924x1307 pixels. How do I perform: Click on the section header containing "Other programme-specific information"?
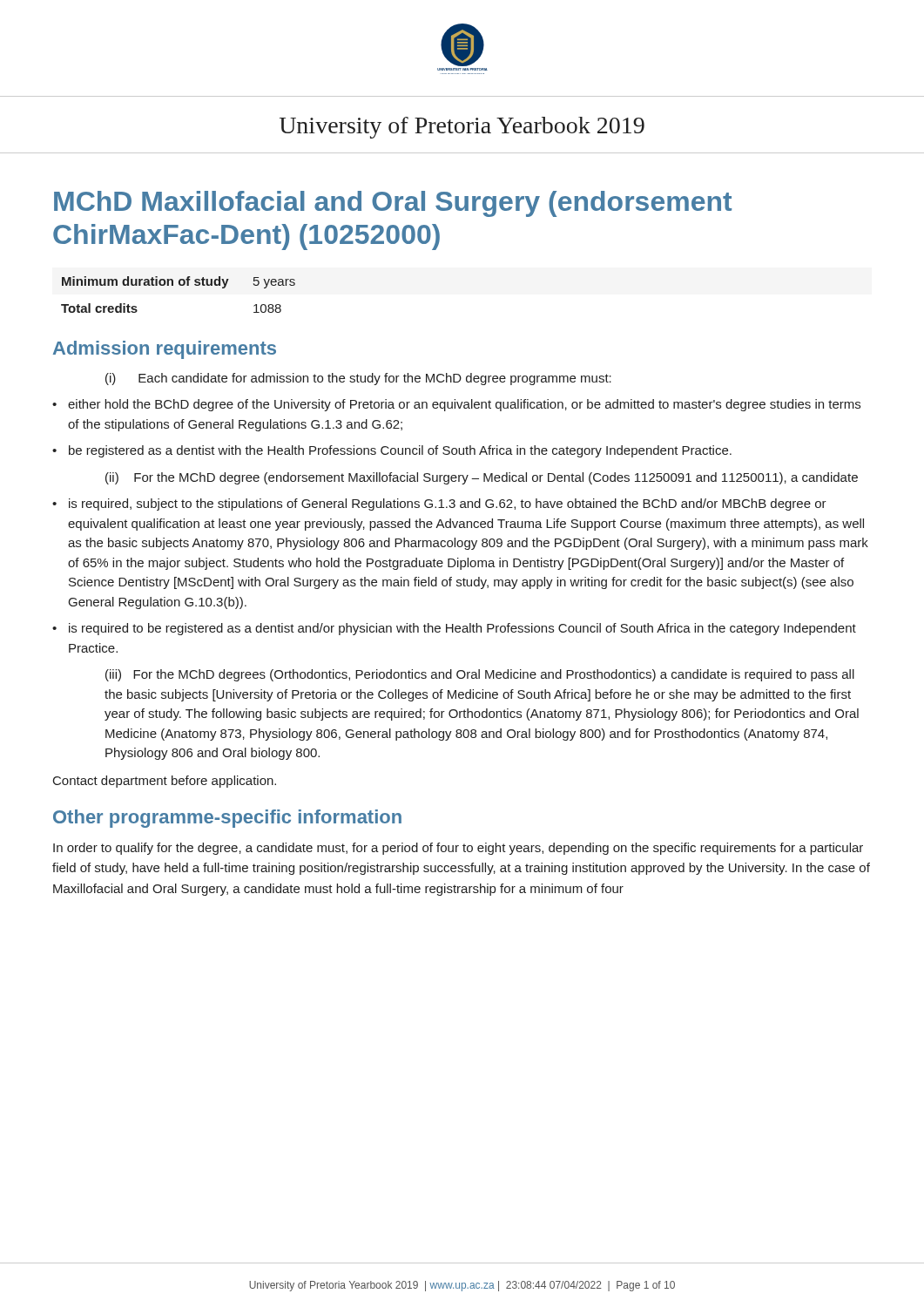click(x=227, y=817)
